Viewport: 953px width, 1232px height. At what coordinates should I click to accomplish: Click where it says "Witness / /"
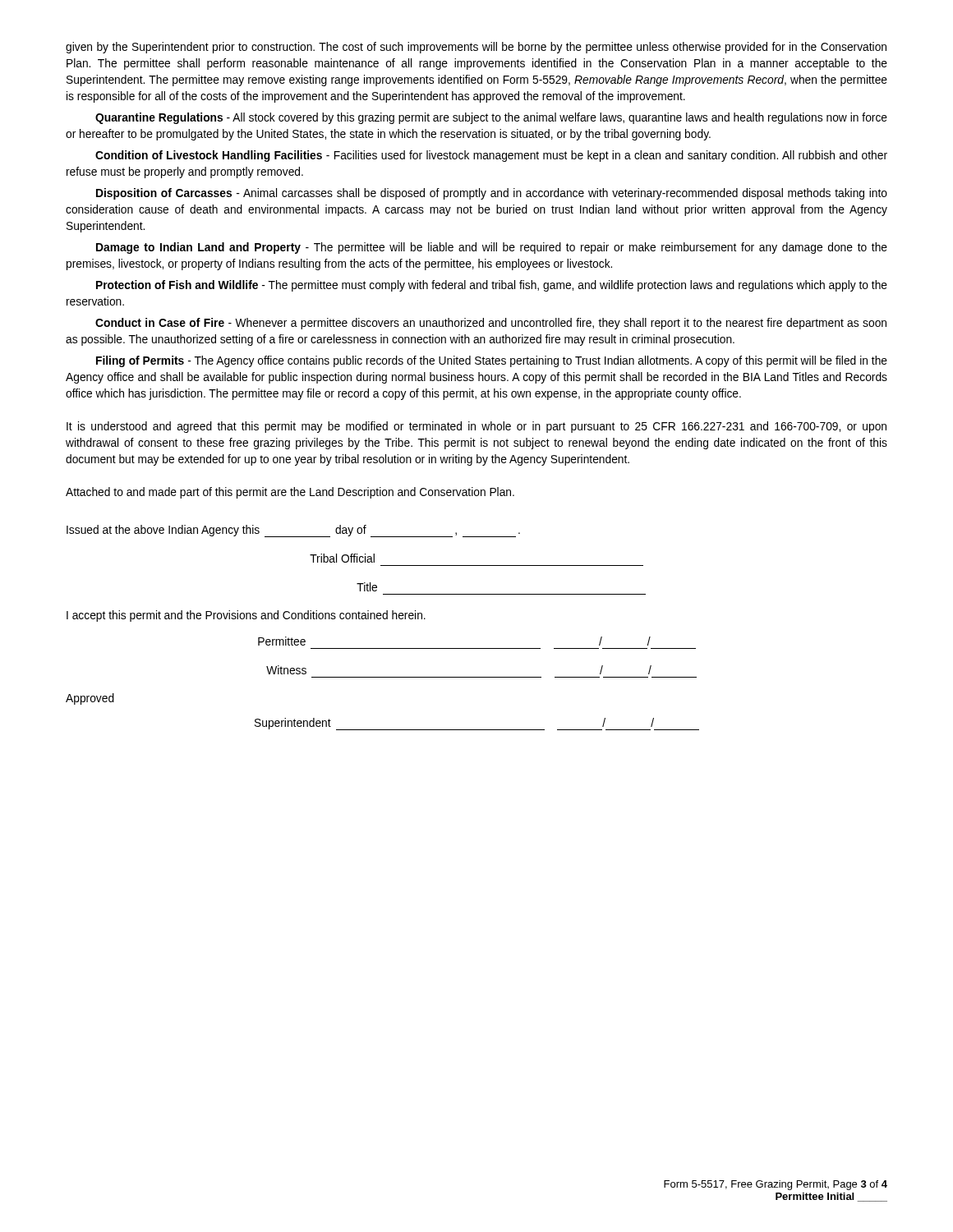[x=476, y=671]
